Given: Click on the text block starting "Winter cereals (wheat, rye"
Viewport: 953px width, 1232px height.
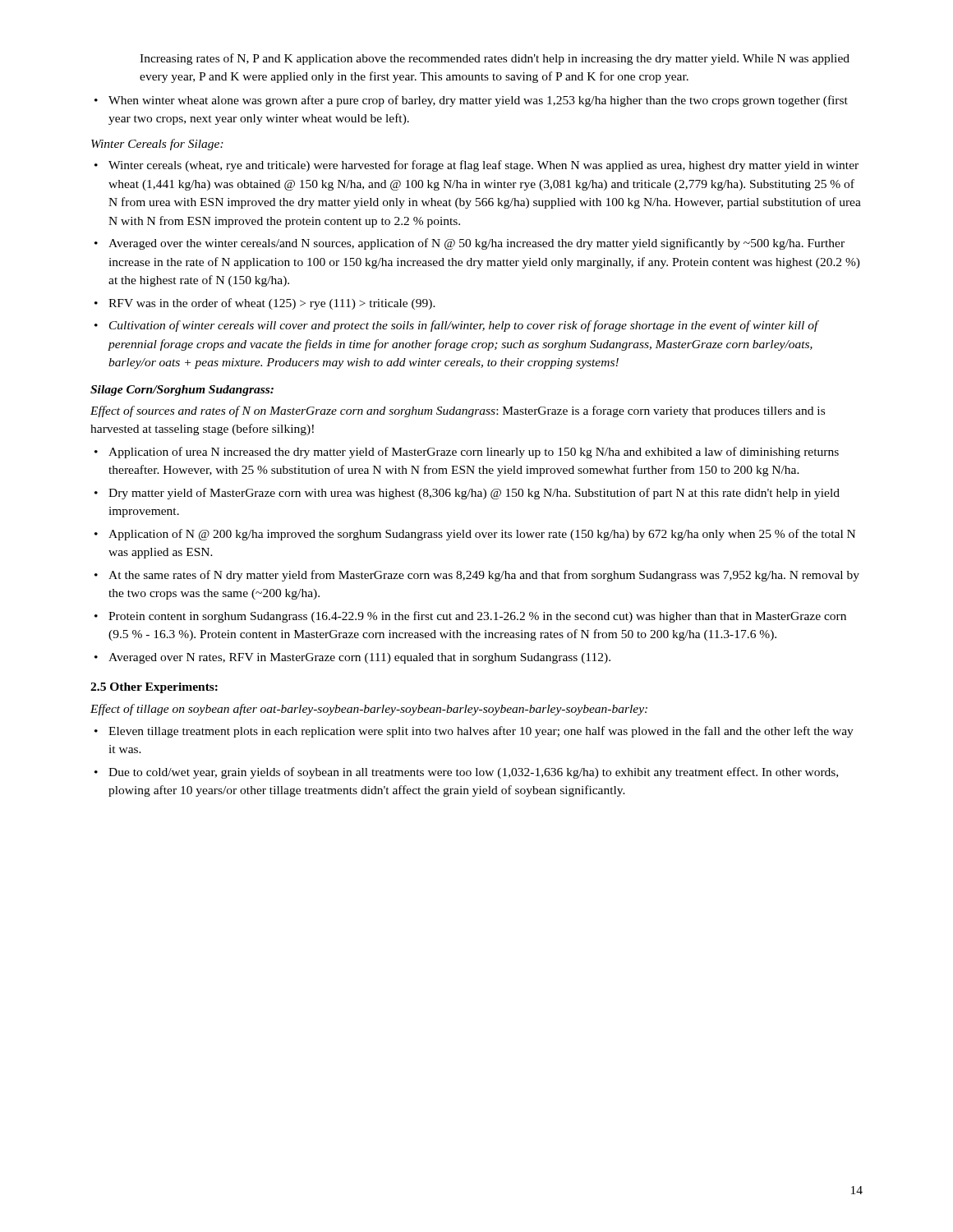Looking at the screenshot, I should point(476,193).
